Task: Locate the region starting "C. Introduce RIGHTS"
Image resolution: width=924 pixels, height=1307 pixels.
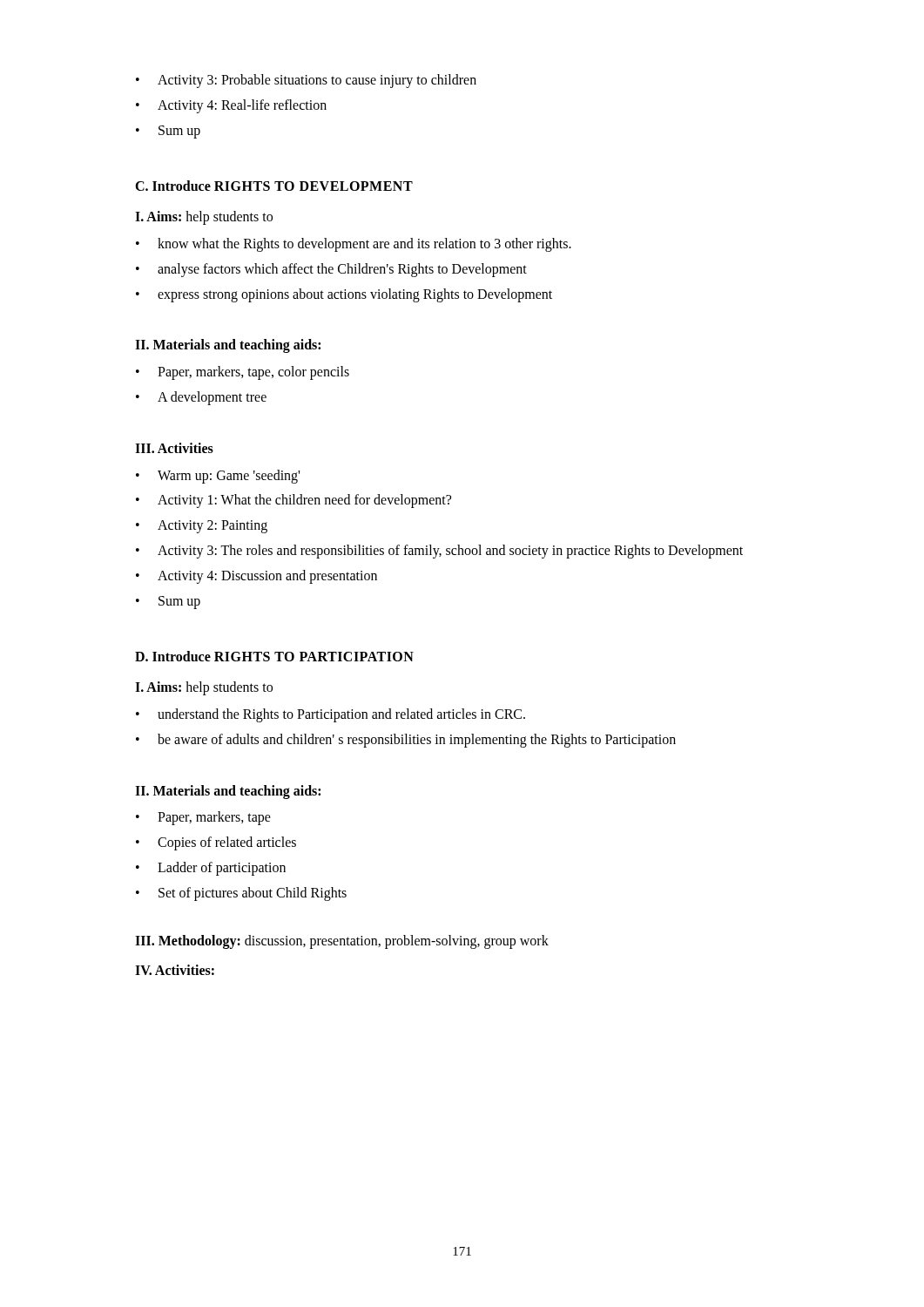Action: tap(274, 186)
